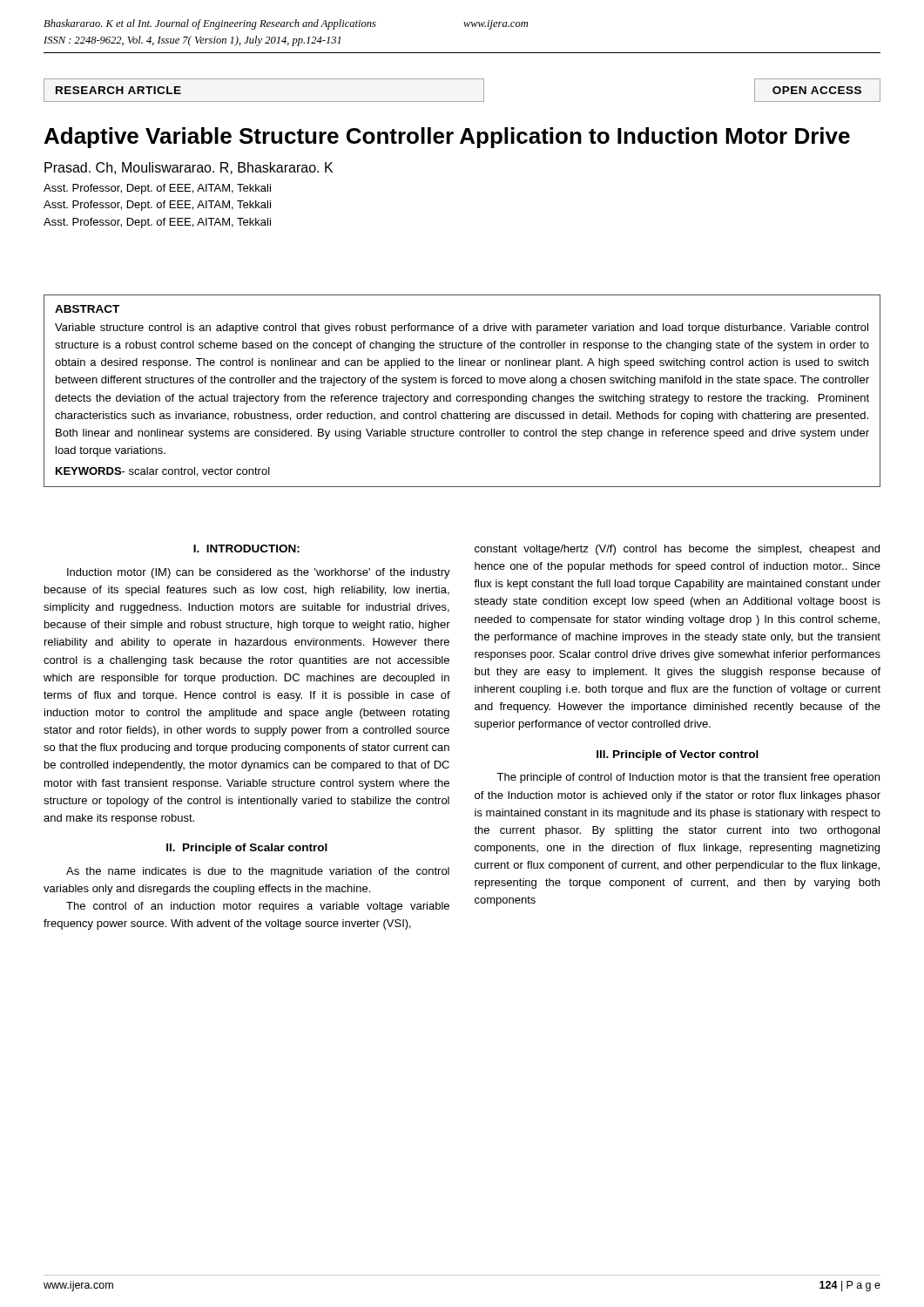Locate the text "II. Principle of Scalar control"
The height and width of the screenshot is (1307, 924).
pos(247,847)
